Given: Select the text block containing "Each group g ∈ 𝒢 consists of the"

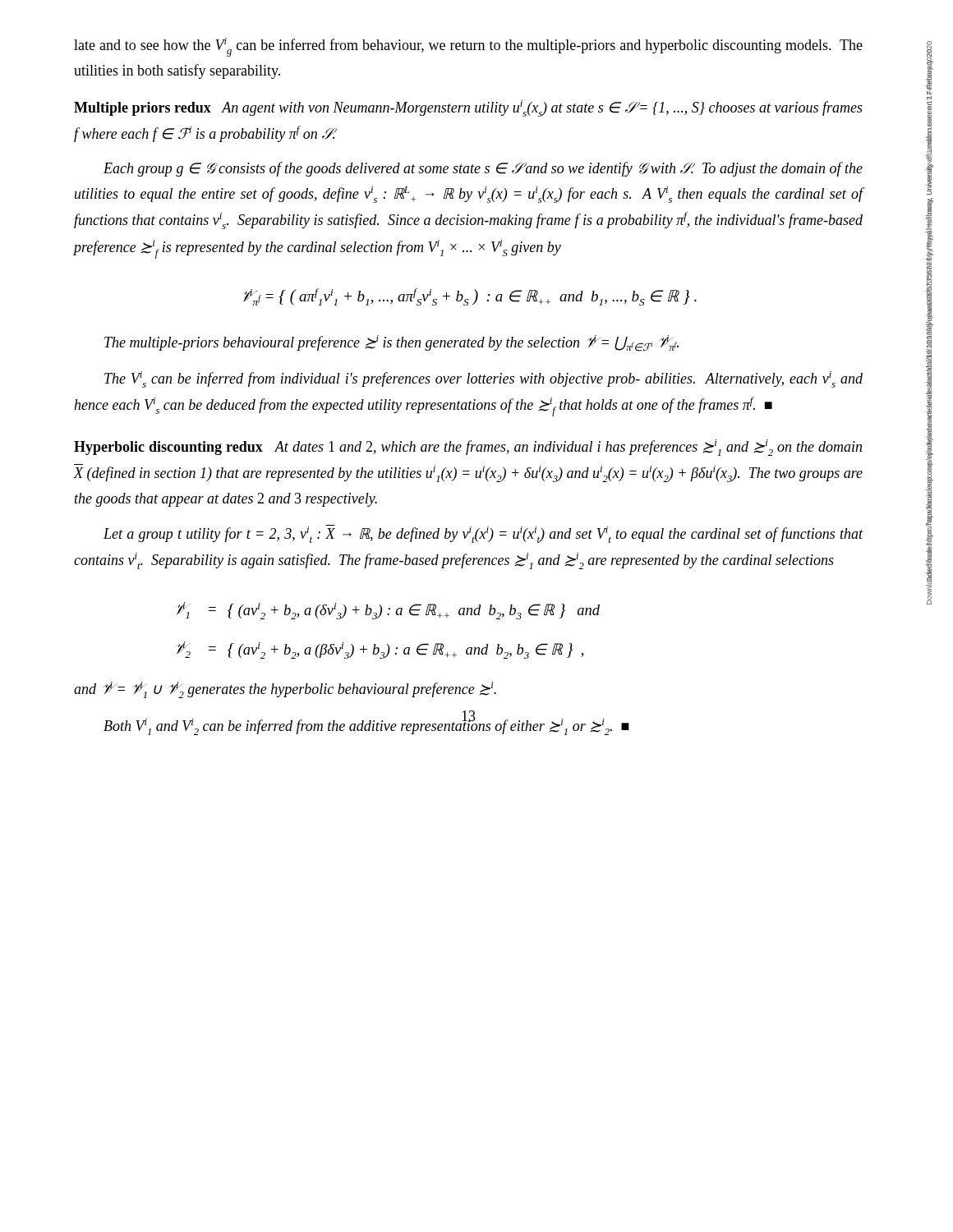Looking at the screenshot, I should (468, 209).
